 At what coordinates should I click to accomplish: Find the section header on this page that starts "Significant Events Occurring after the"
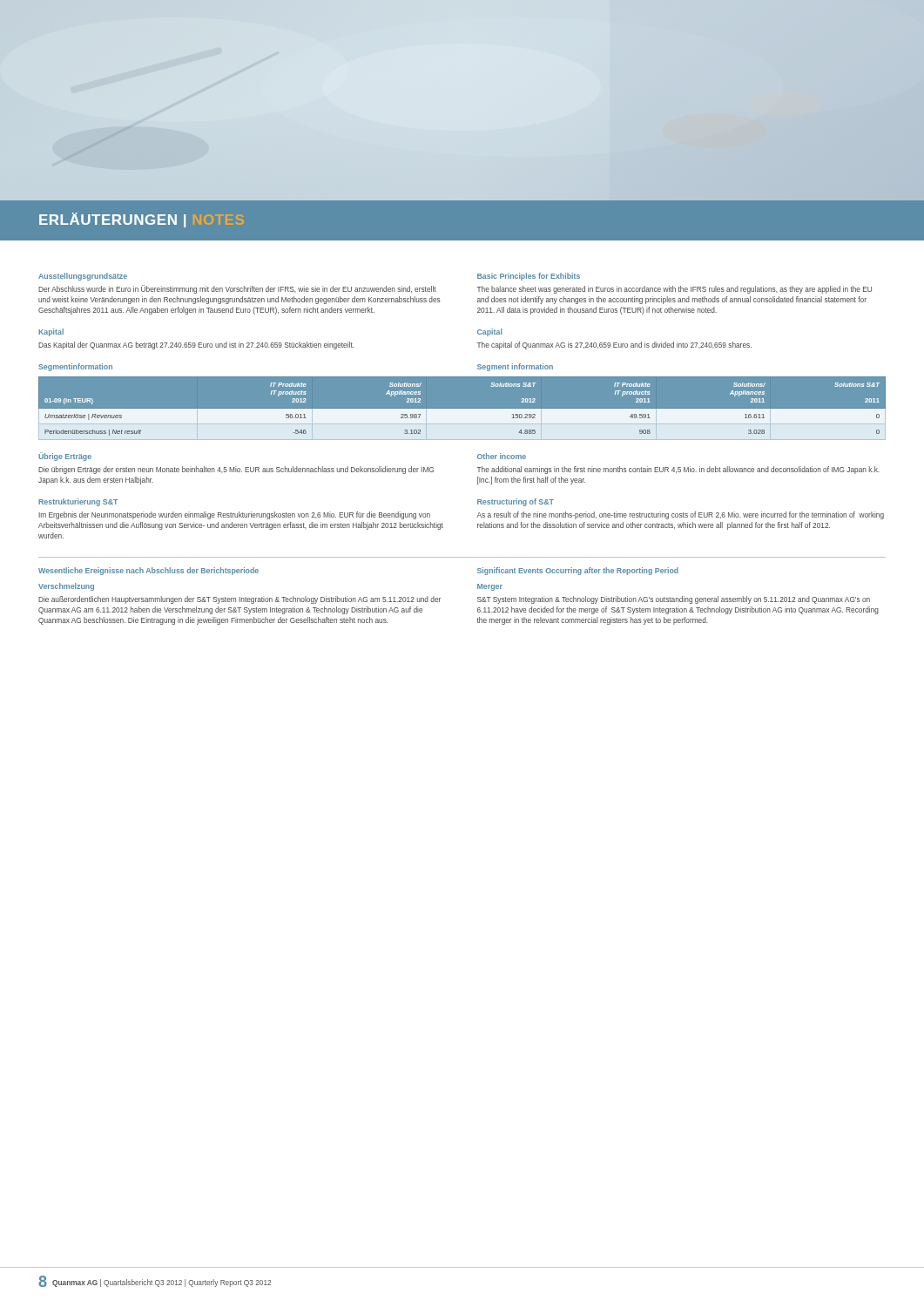pos(578,571)
